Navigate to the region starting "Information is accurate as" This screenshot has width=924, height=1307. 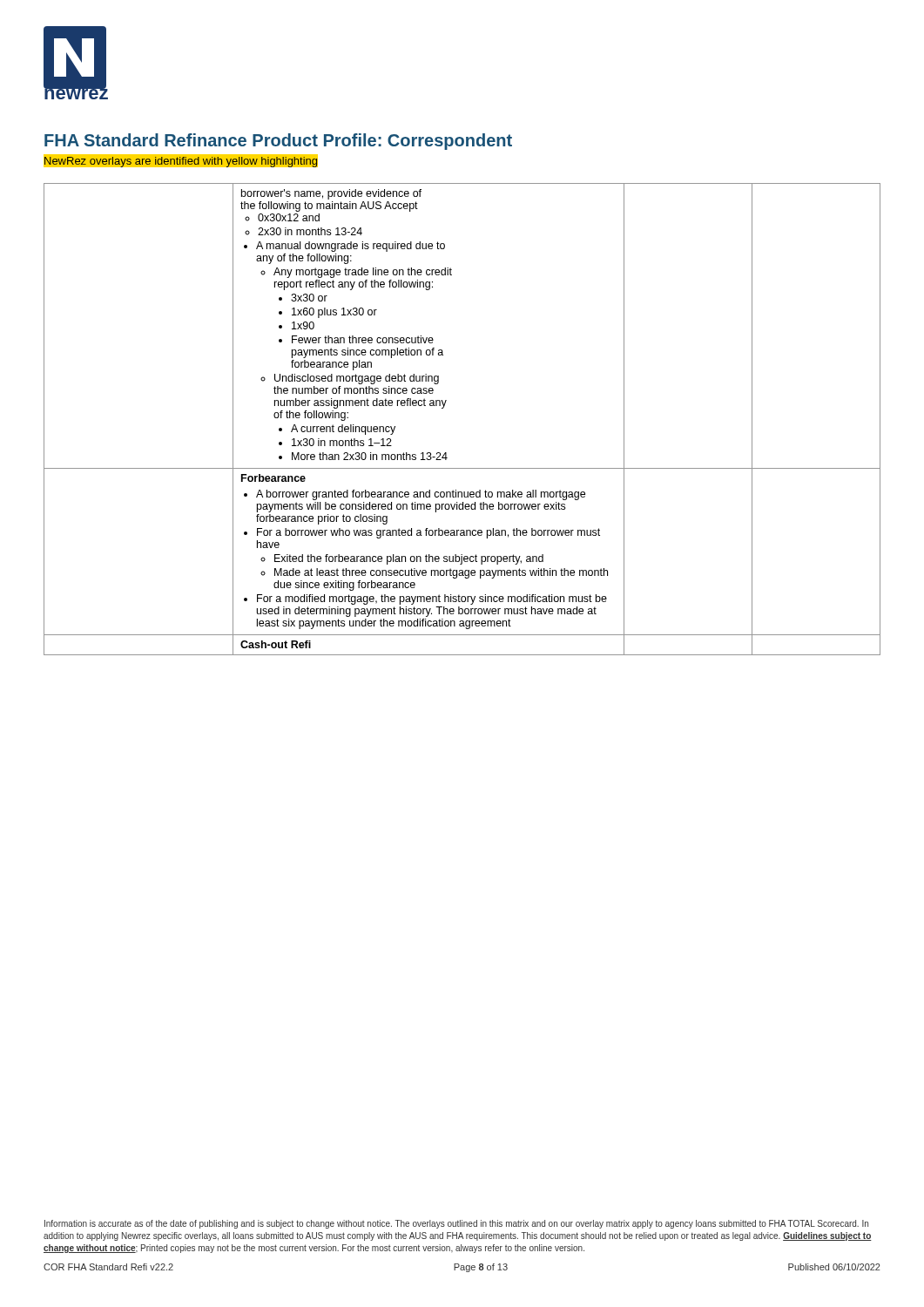457,1236
